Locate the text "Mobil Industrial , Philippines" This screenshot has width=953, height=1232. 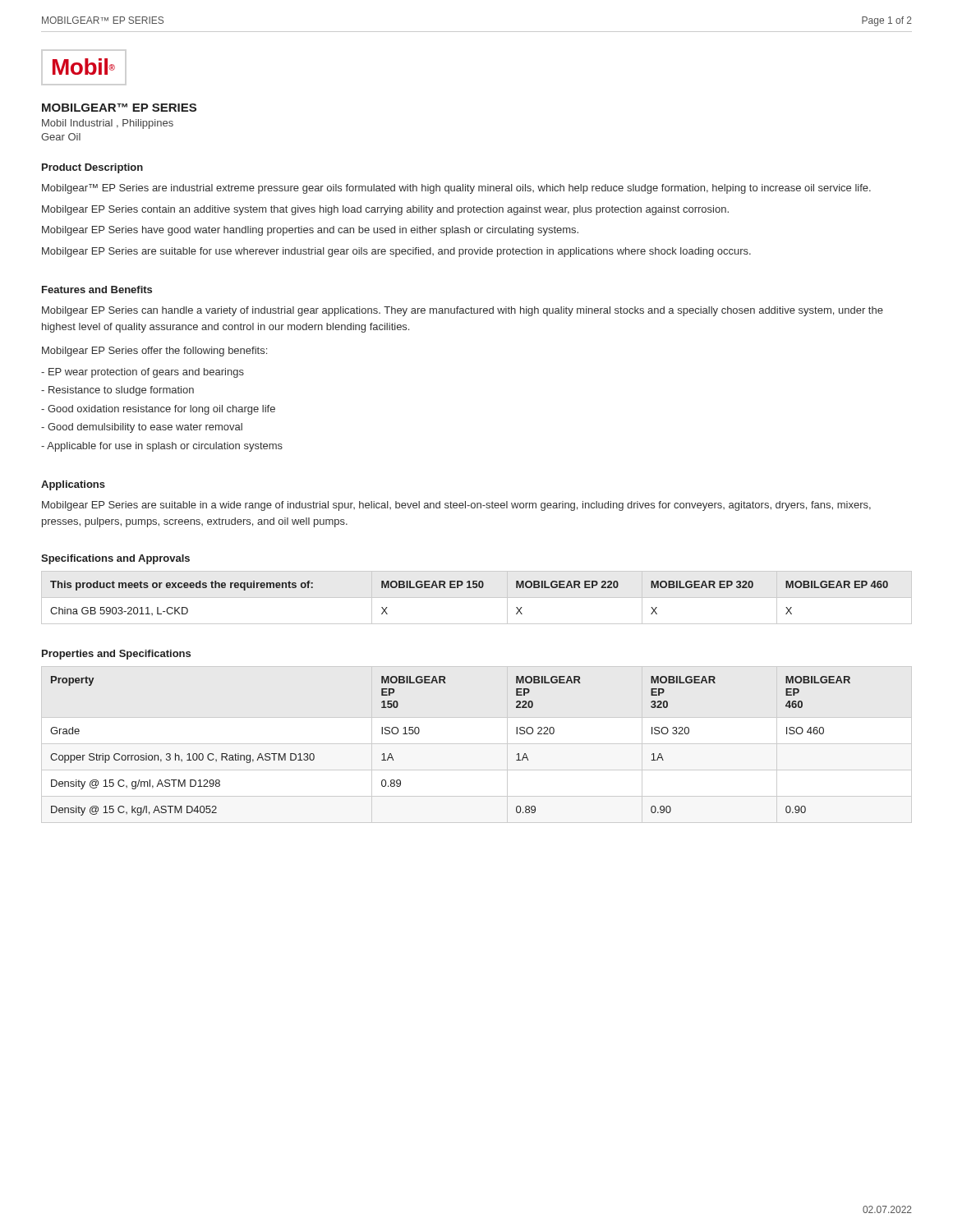[x=107, y=123]
